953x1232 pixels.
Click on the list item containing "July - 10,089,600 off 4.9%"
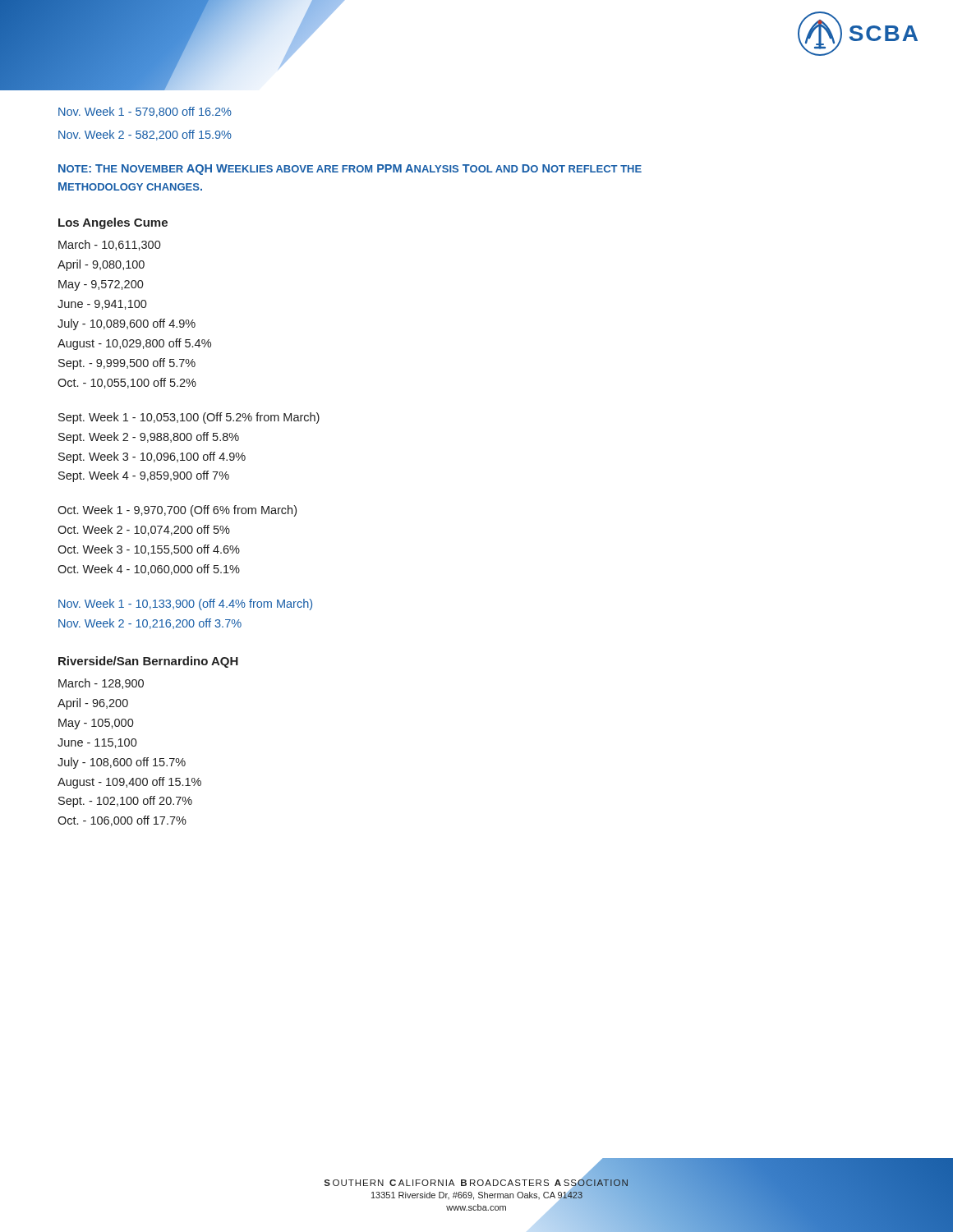tap(127, 324)
